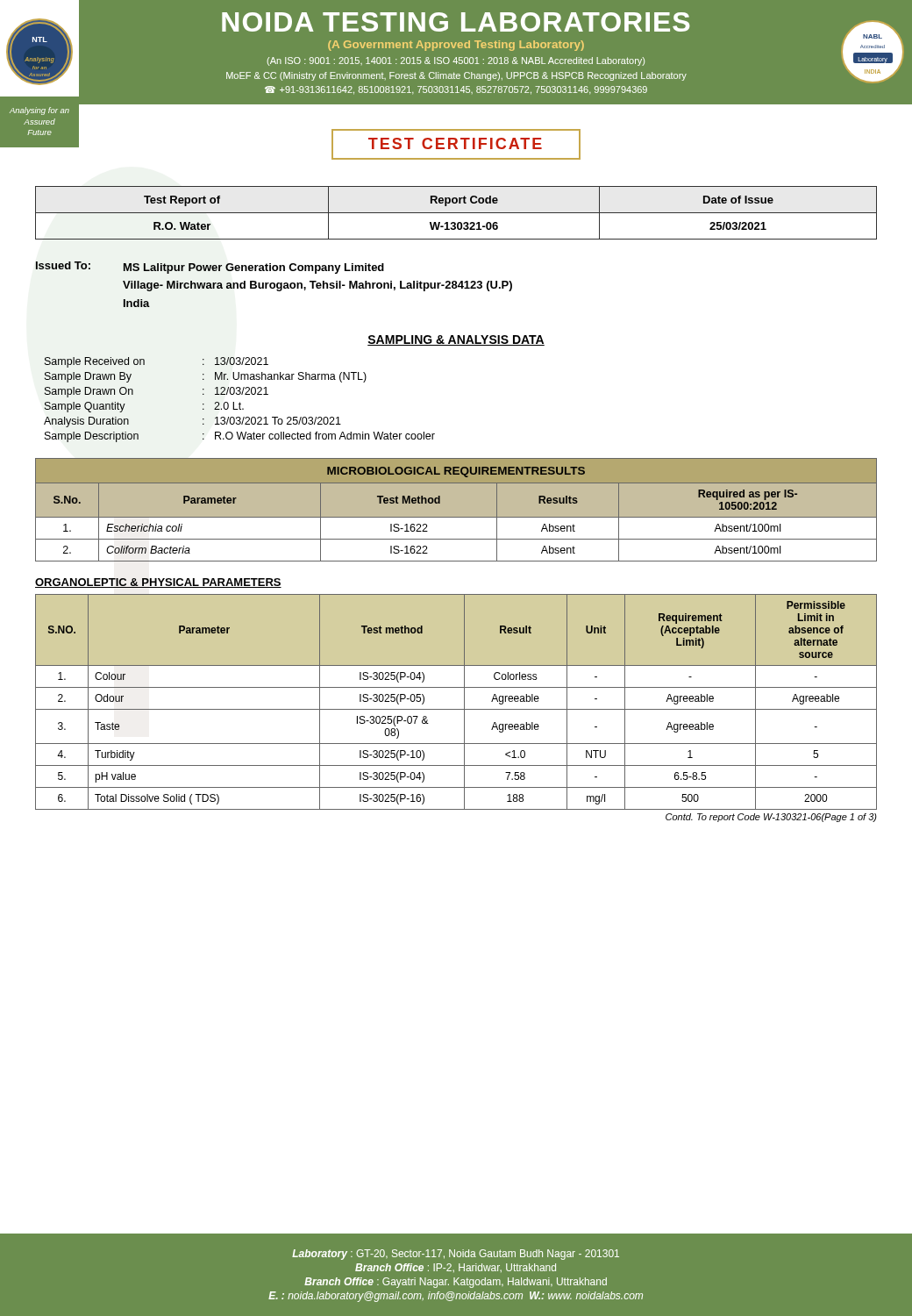The image size is (912, 1316).
Task: Locate the region starting "Sample Received on"
Action: [x=239, y=400]
